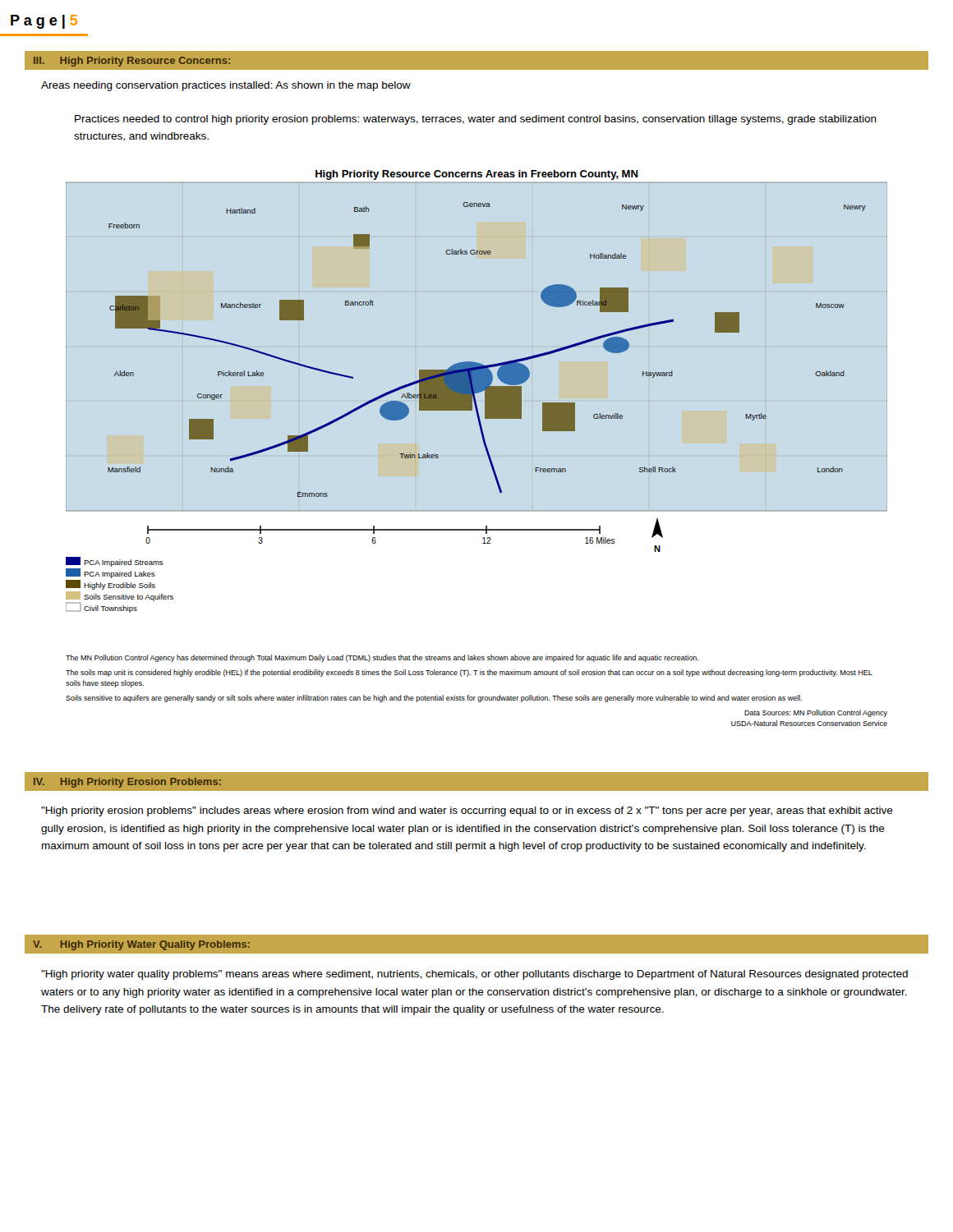Screen dimensions: 1232x953
Task: Find the map
Action: 476,398
